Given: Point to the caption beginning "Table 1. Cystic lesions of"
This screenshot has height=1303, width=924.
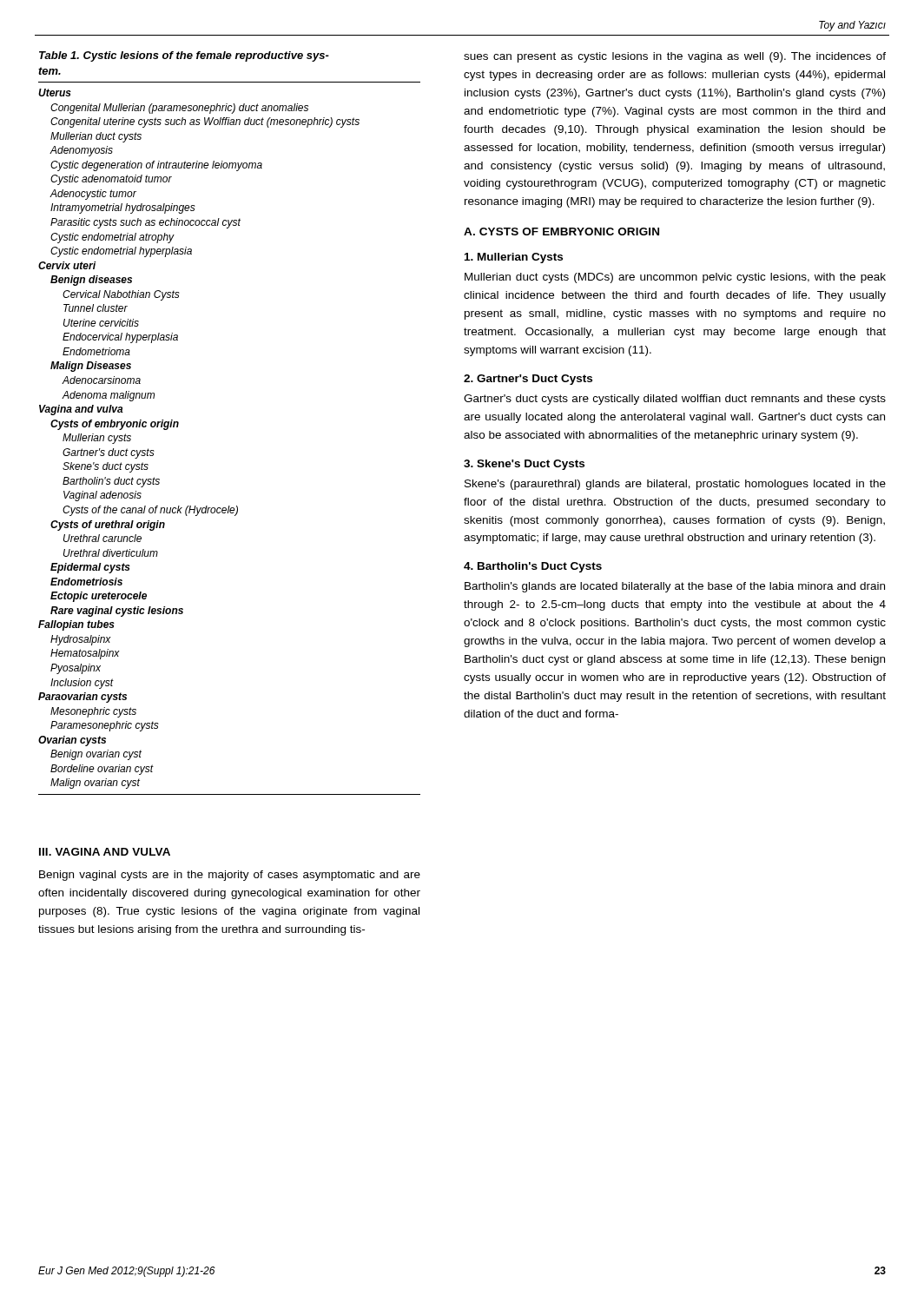Looking at the screenshot, I should pos(184,63).
